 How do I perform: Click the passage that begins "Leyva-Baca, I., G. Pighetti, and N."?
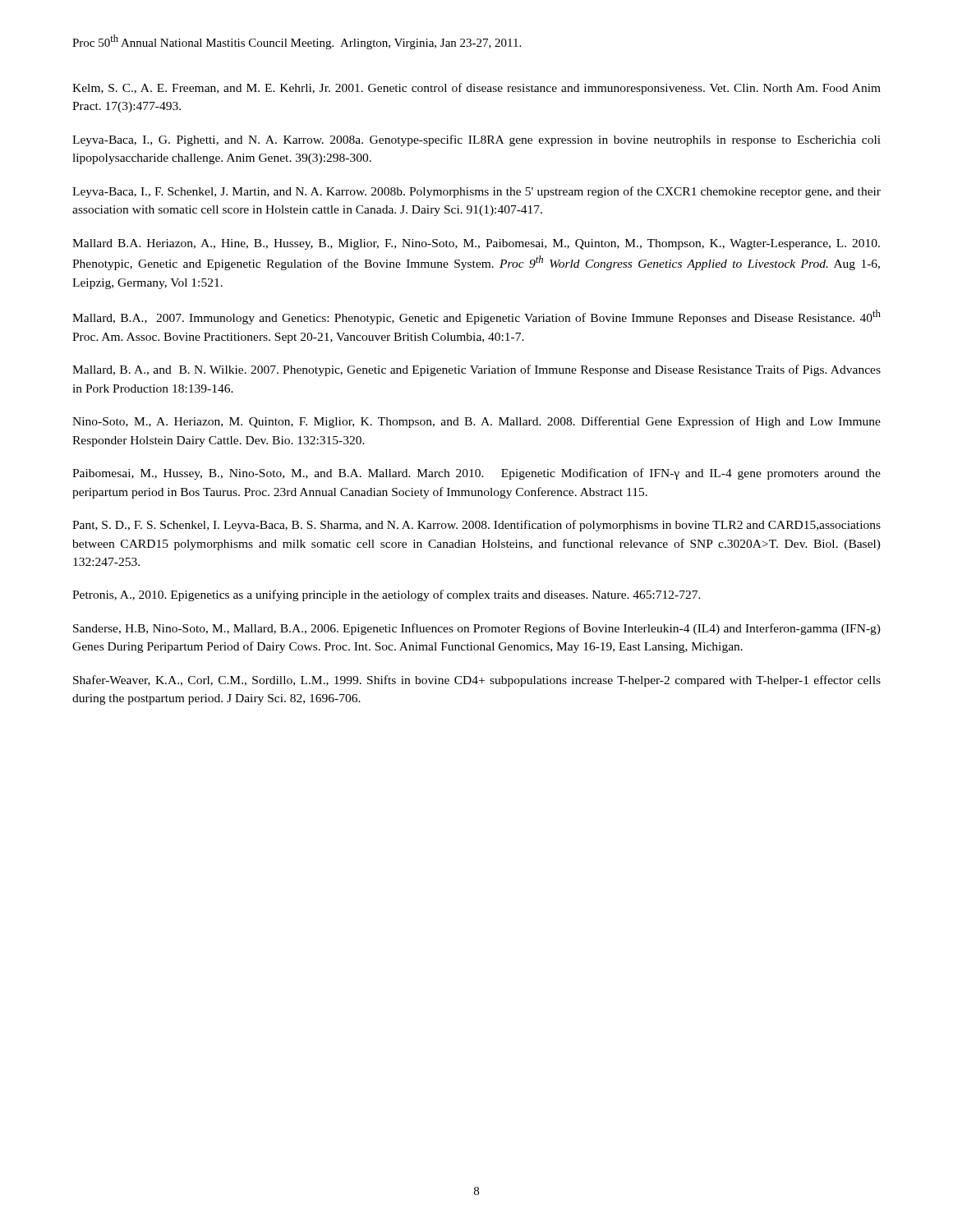[x=476, y=148]
